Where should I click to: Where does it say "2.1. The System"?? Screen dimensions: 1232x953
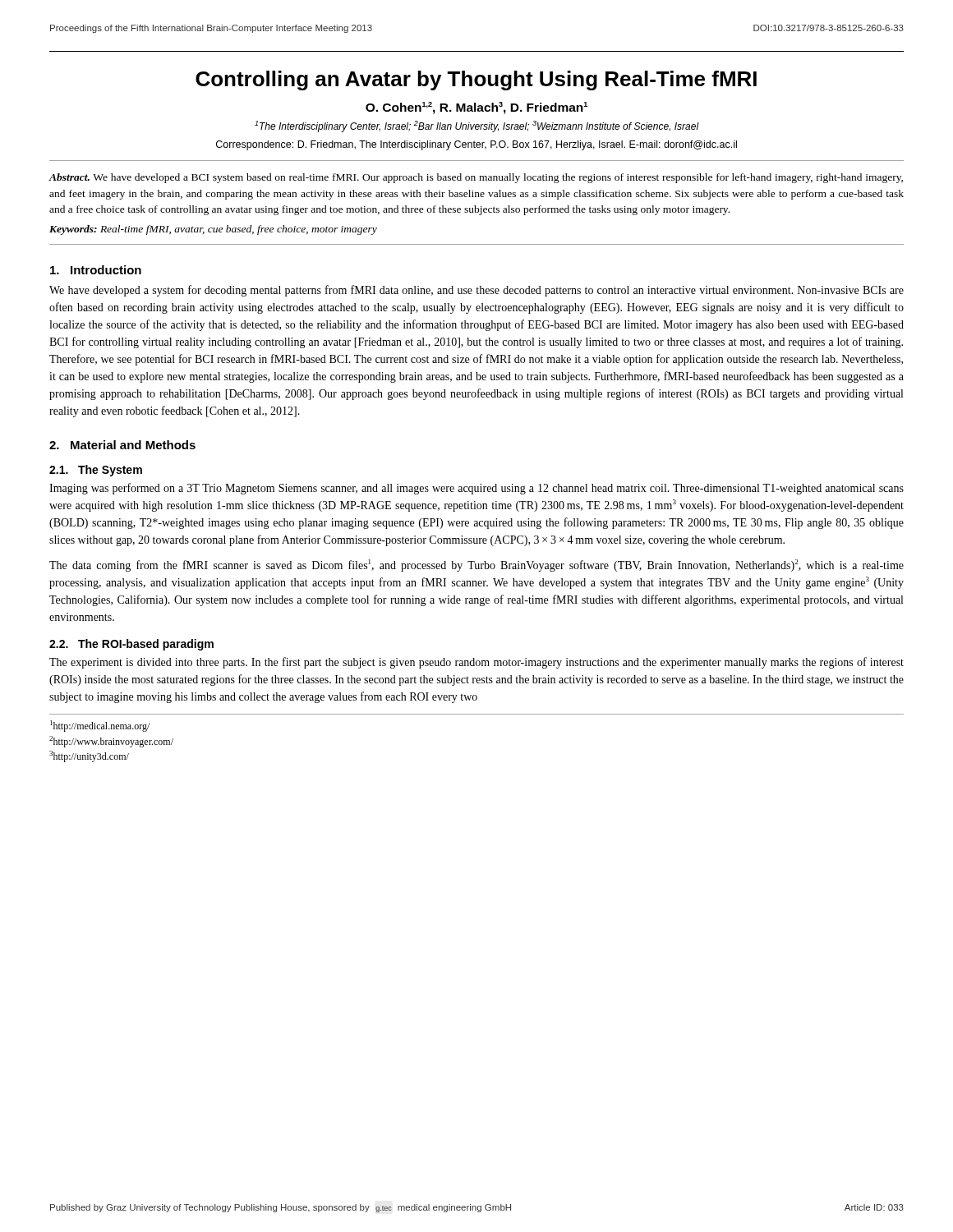pos(96,470)
